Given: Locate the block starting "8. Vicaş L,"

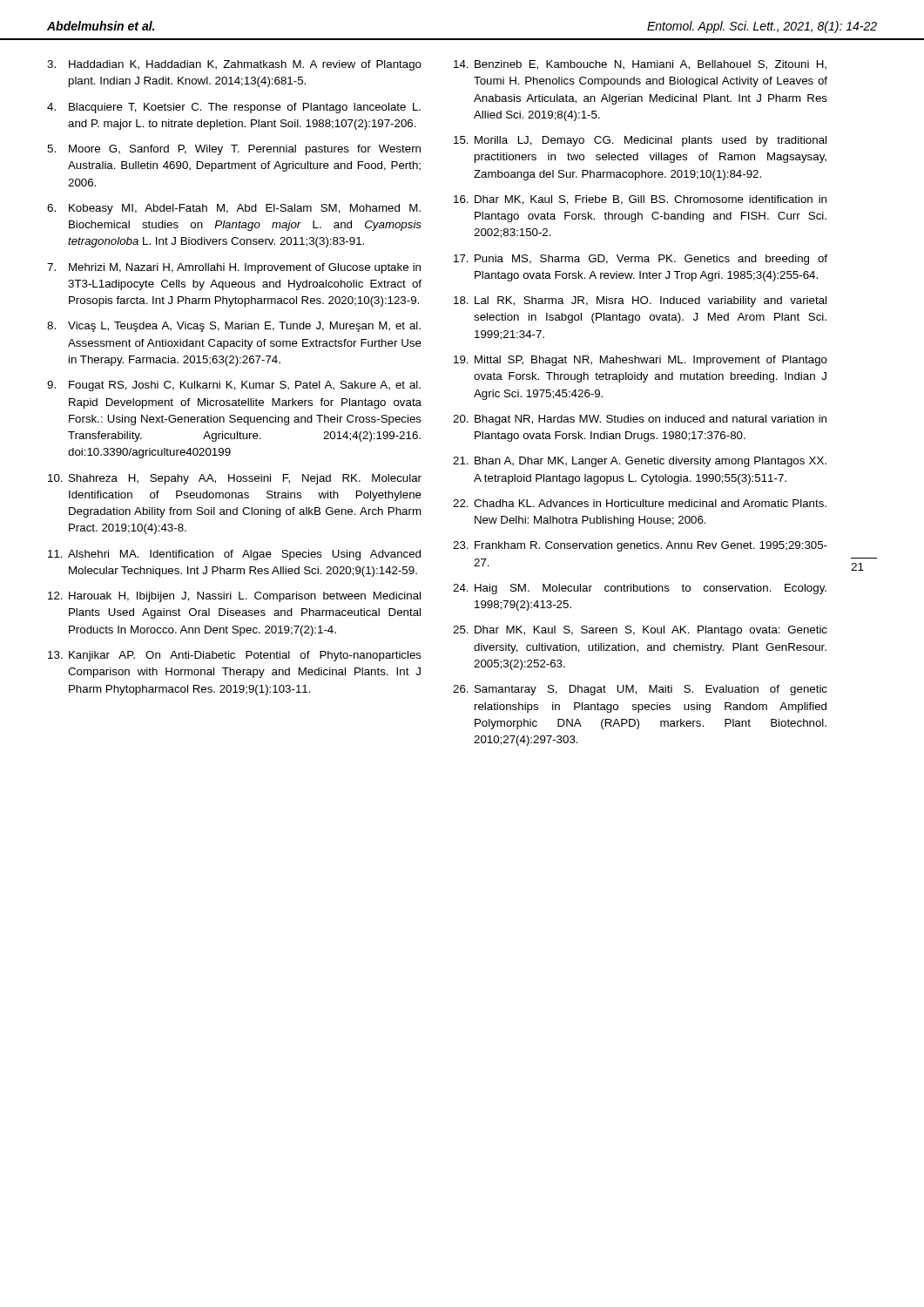Looking at the screenshot, I should (234, 343).
